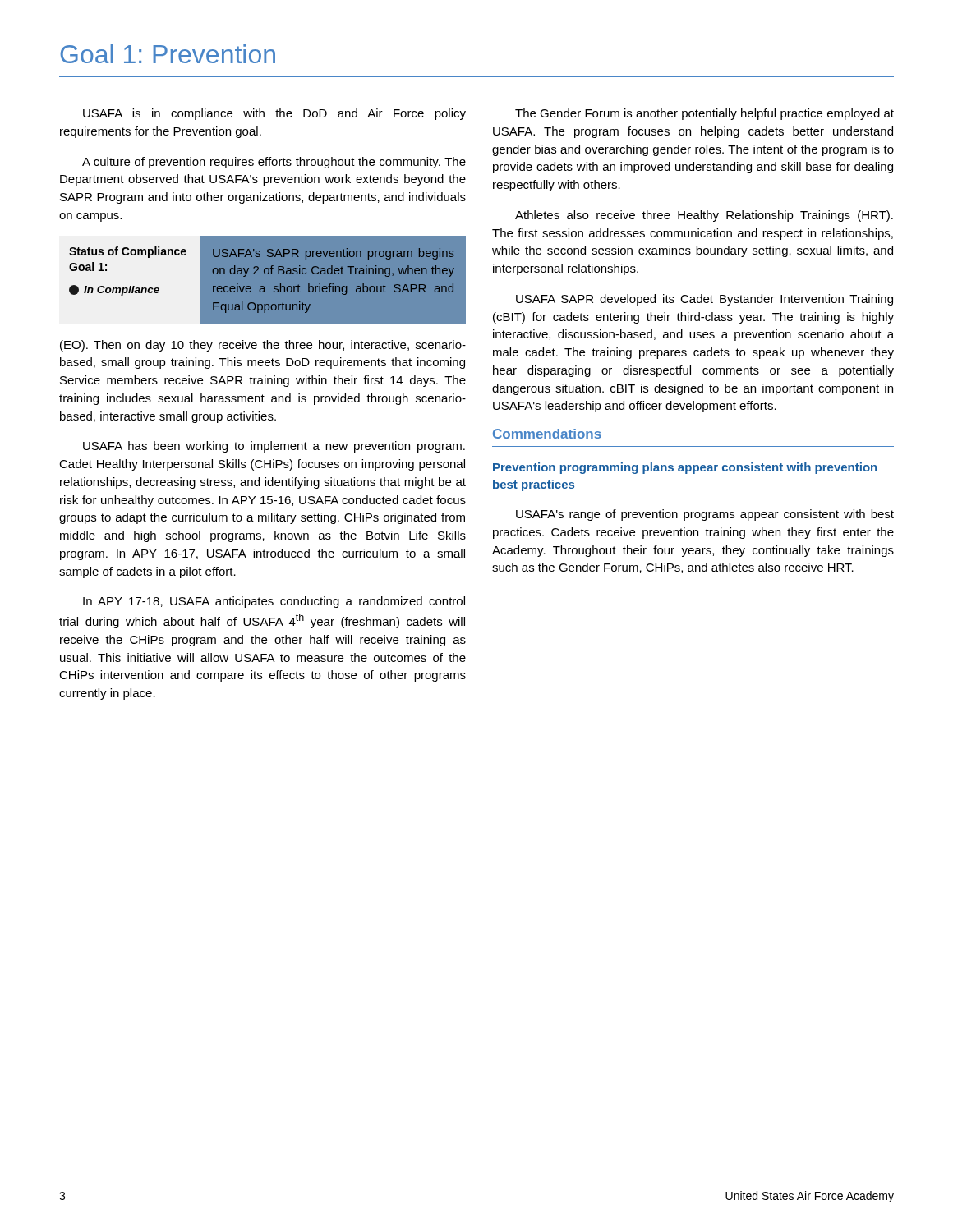
Task: Click where it says "Goal 1: Prevention"
Action: coord(168,54)
